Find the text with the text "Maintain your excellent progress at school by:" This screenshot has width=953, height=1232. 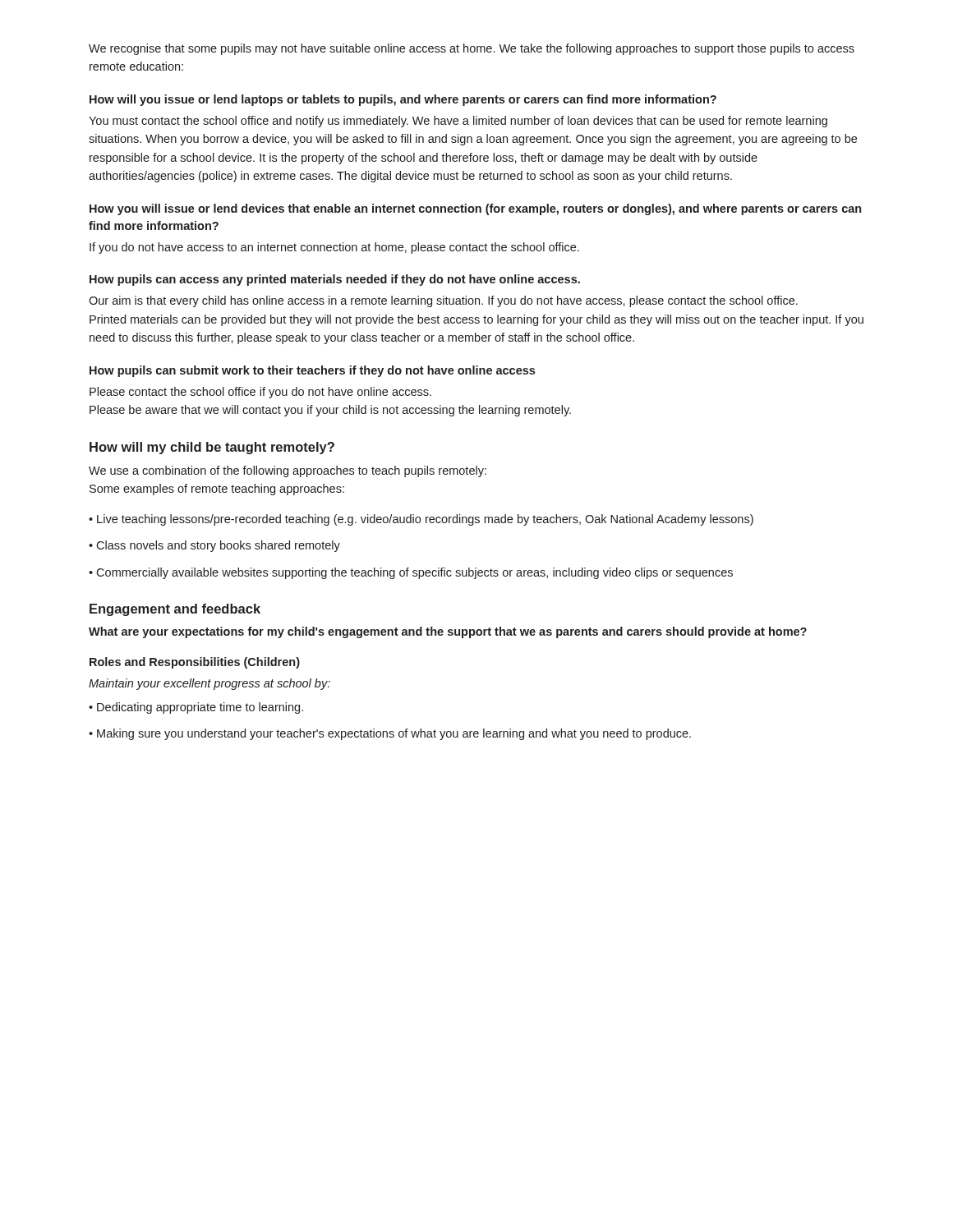pyautogui.click(x=210, y=684)
